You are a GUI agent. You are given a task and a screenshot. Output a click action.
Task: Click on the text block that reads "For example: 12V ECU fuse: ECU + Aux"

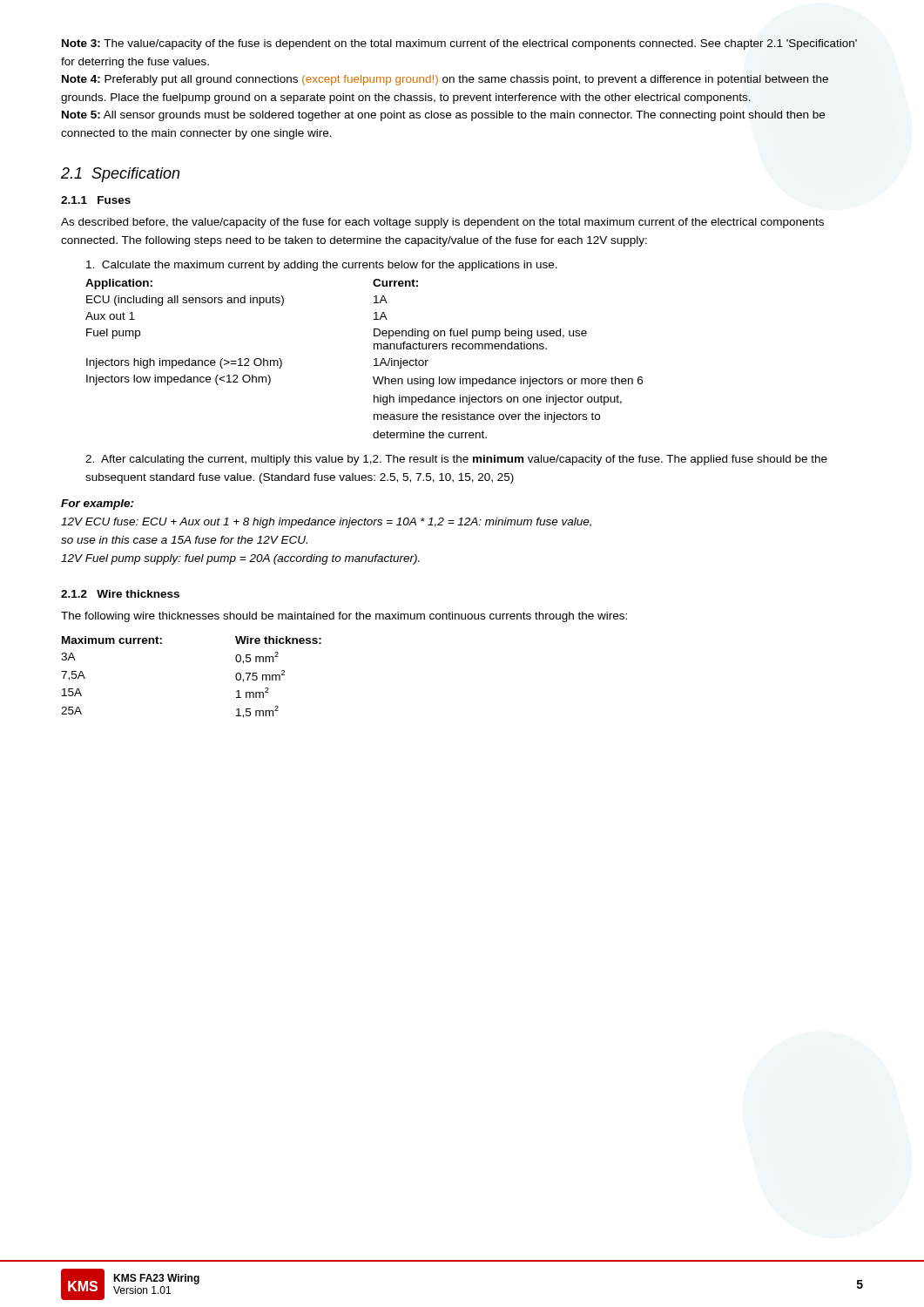pyautogui.click(x=327, y=531)
